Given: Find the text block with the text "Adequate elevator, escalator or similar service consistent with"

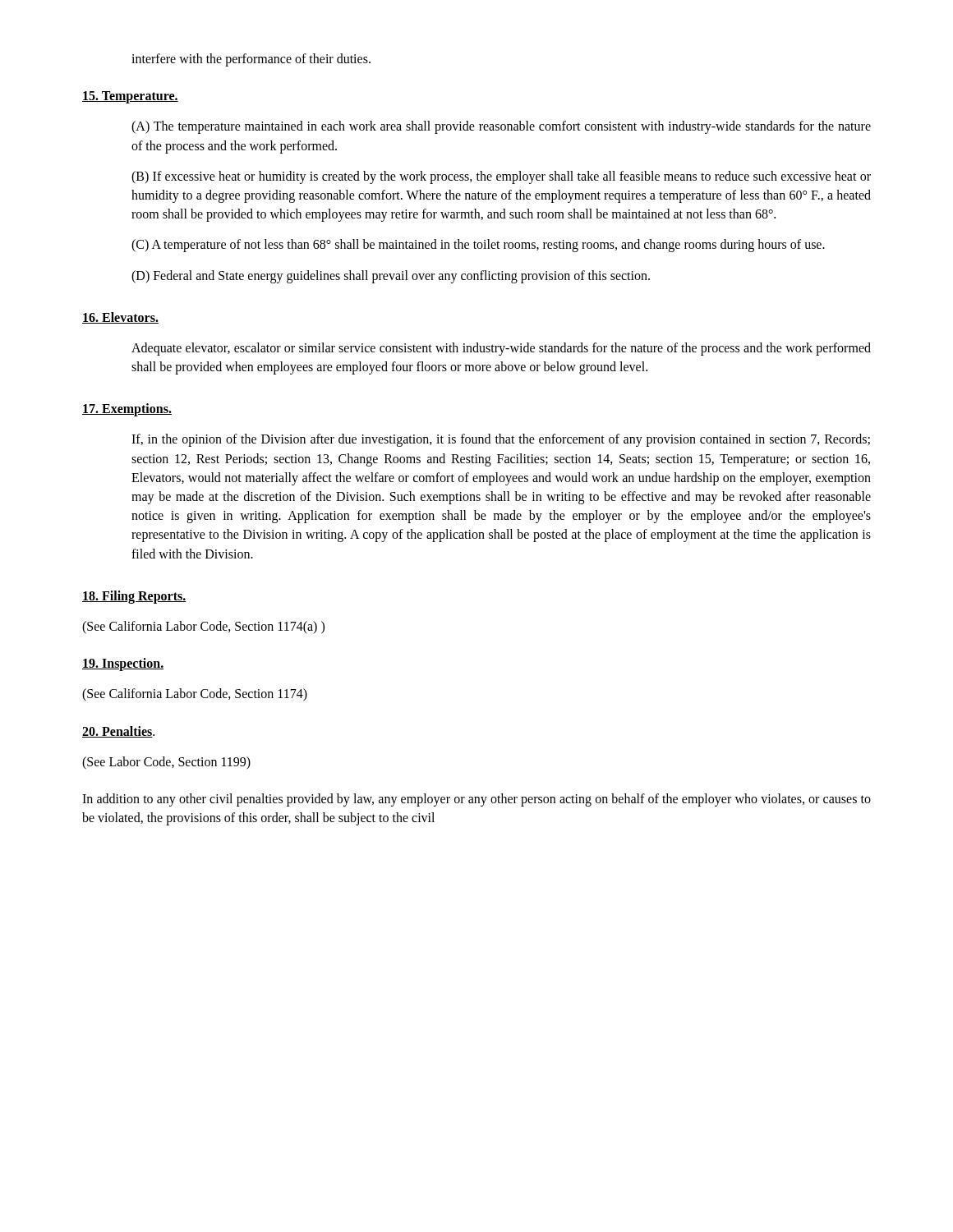Looking at the screenshot, I should [501, 357].
